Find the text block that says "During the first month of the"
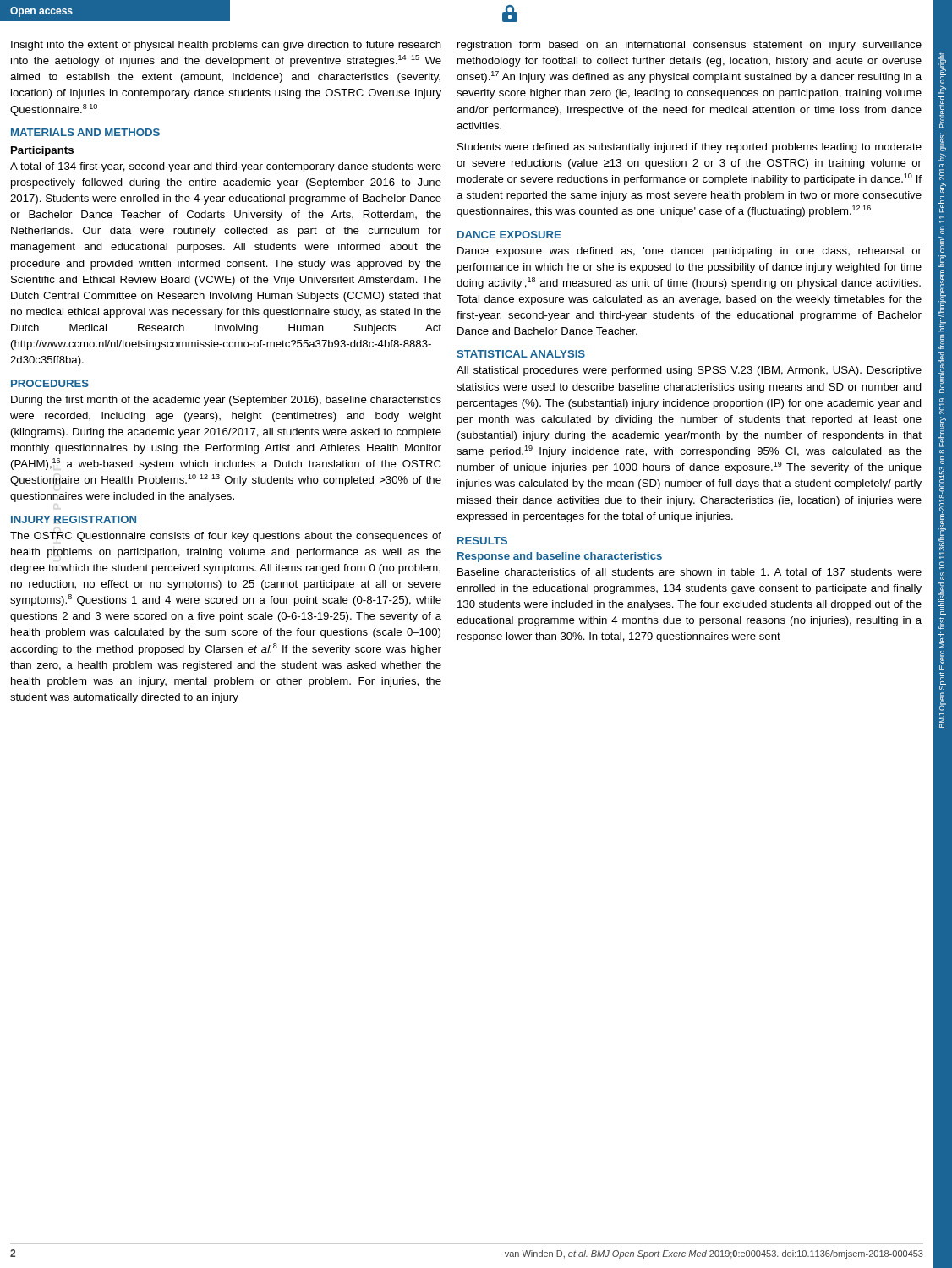The height and width of the screenshot is (1268, 952). [226, 448]
